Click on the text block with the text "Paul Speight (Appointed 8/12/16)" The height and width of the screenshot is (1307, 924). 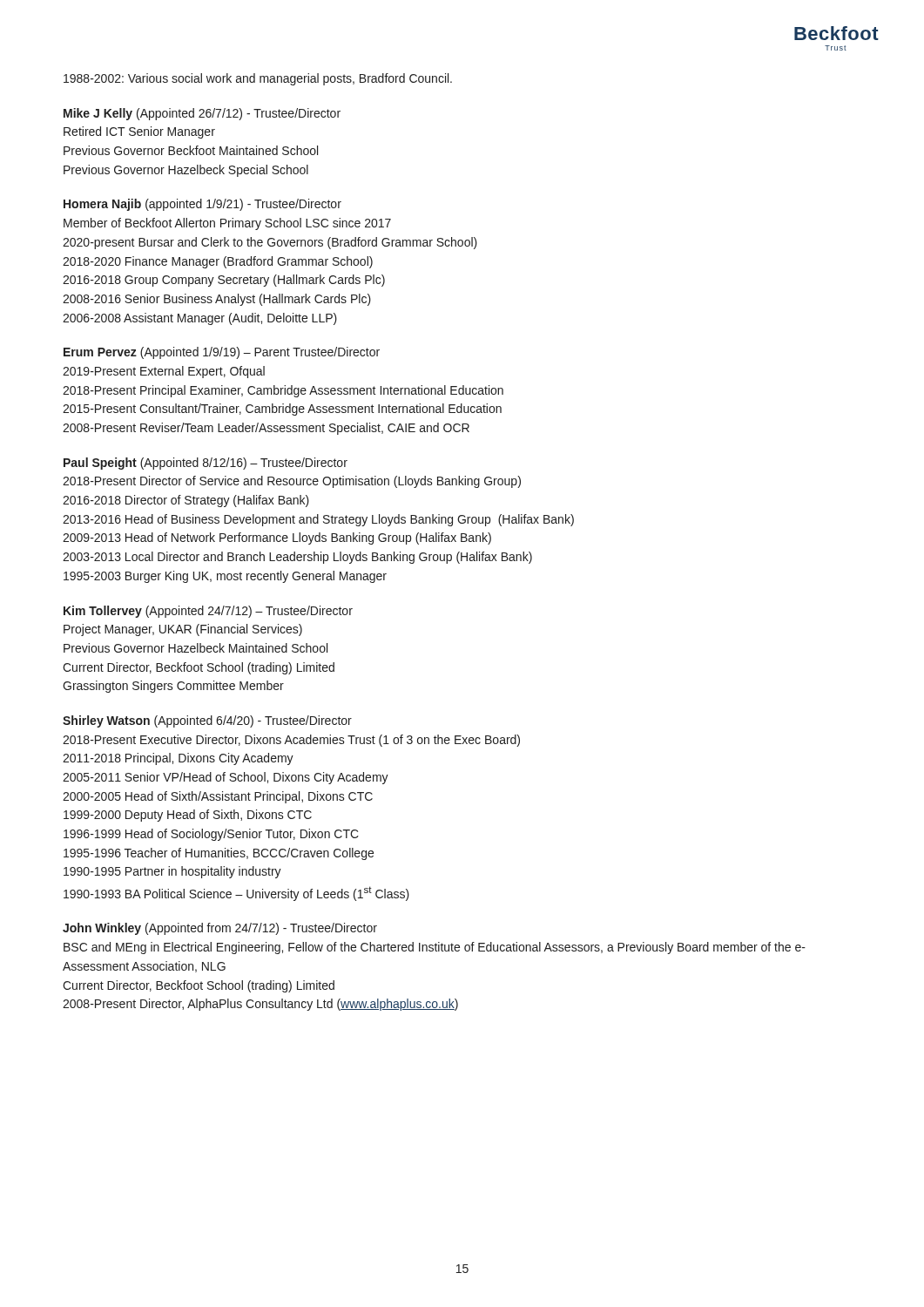coord(462,520)
